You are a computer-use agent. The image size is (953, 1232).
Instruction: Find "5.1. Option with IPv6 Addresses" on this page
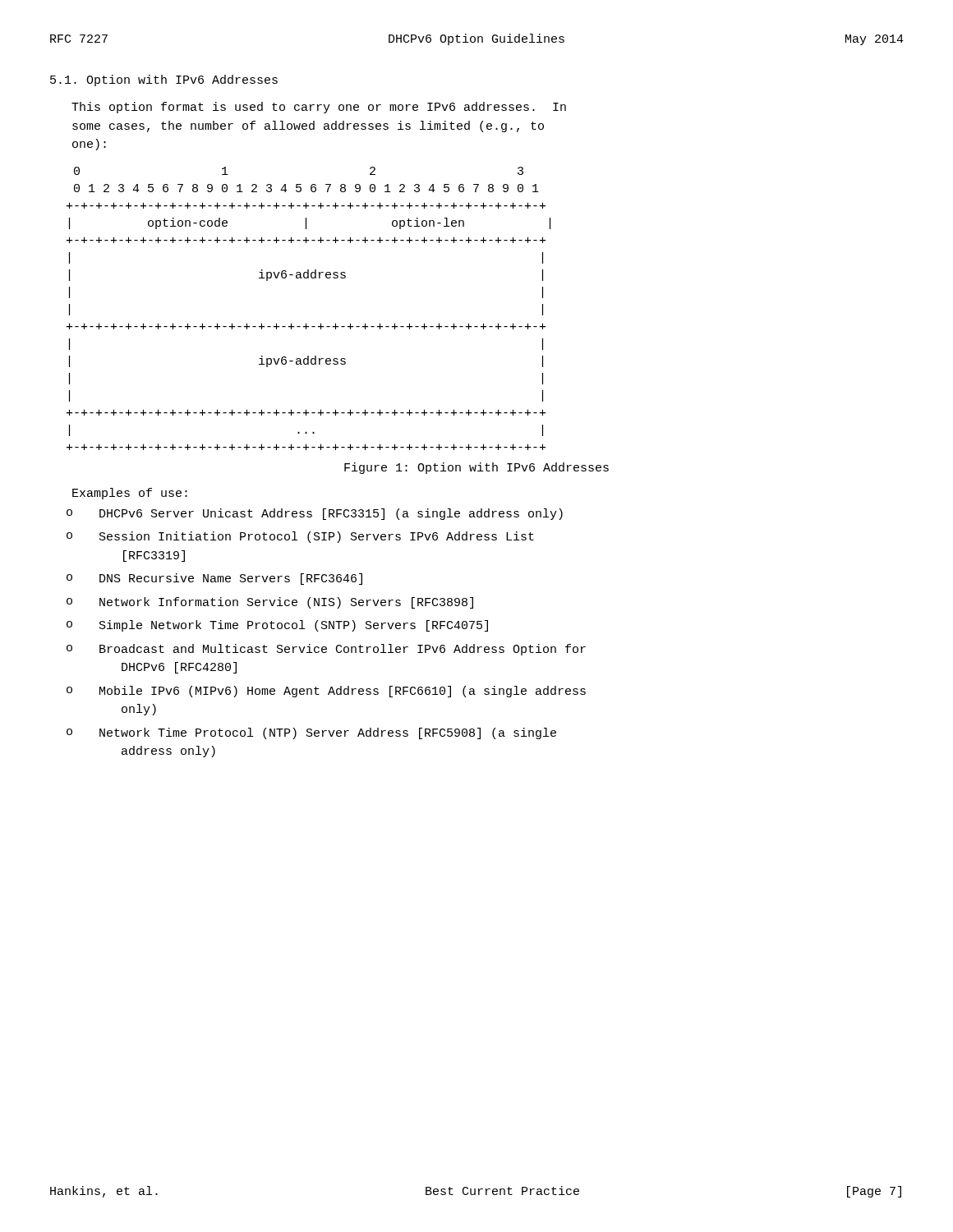[164, 81]
